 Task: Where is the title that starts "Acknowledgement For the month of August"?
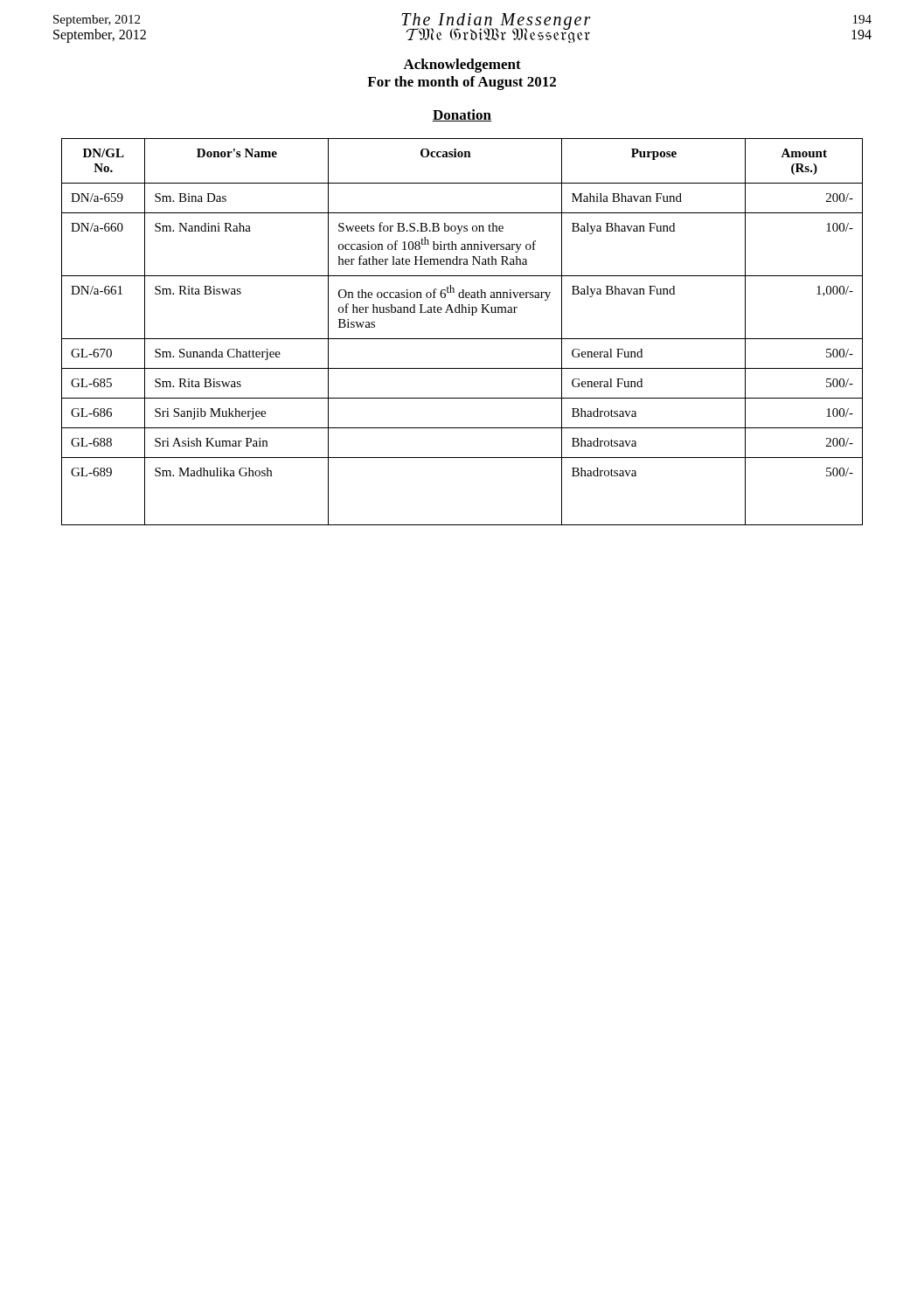(462, 73)
